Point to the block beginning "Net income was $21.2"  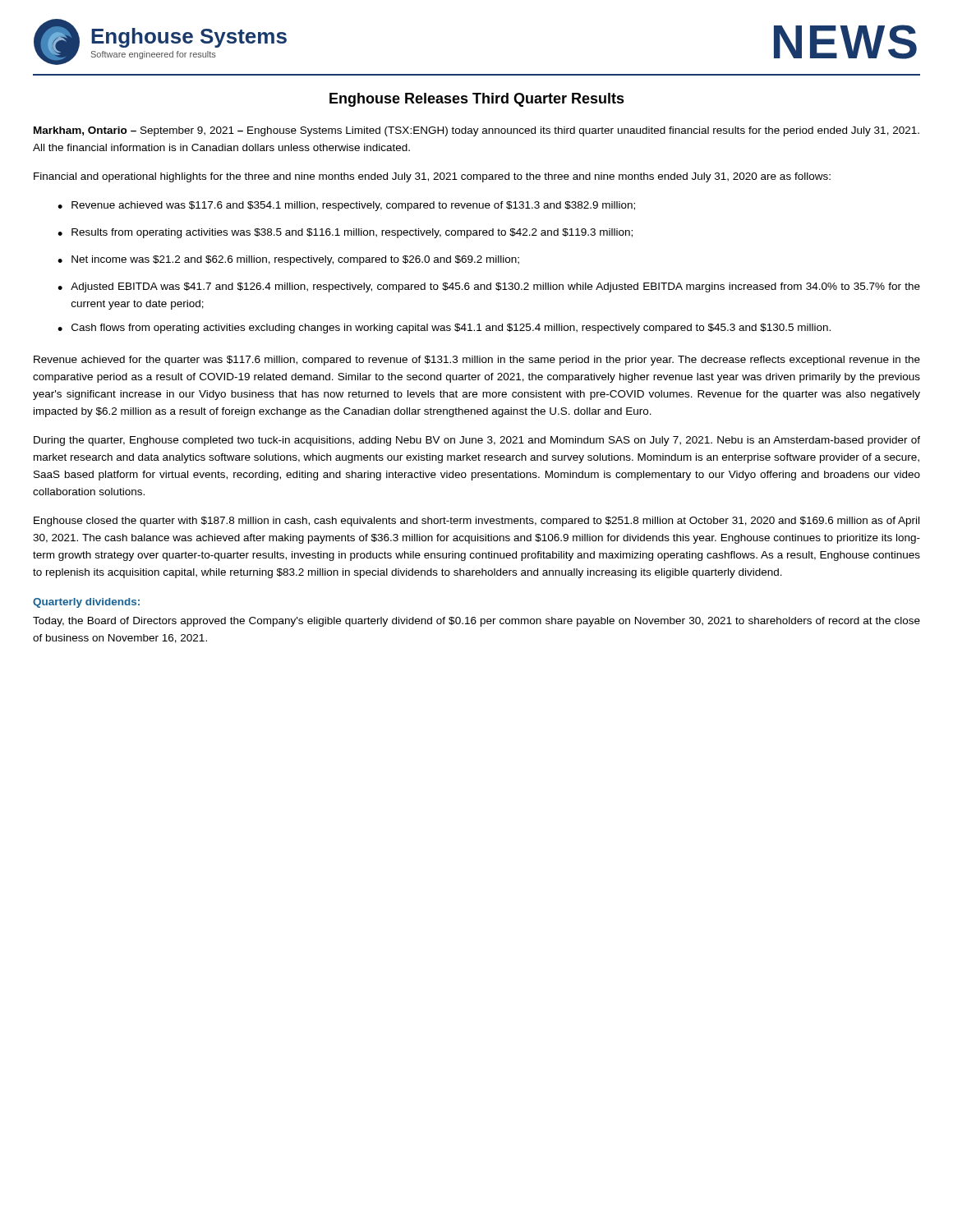point(296,259)
